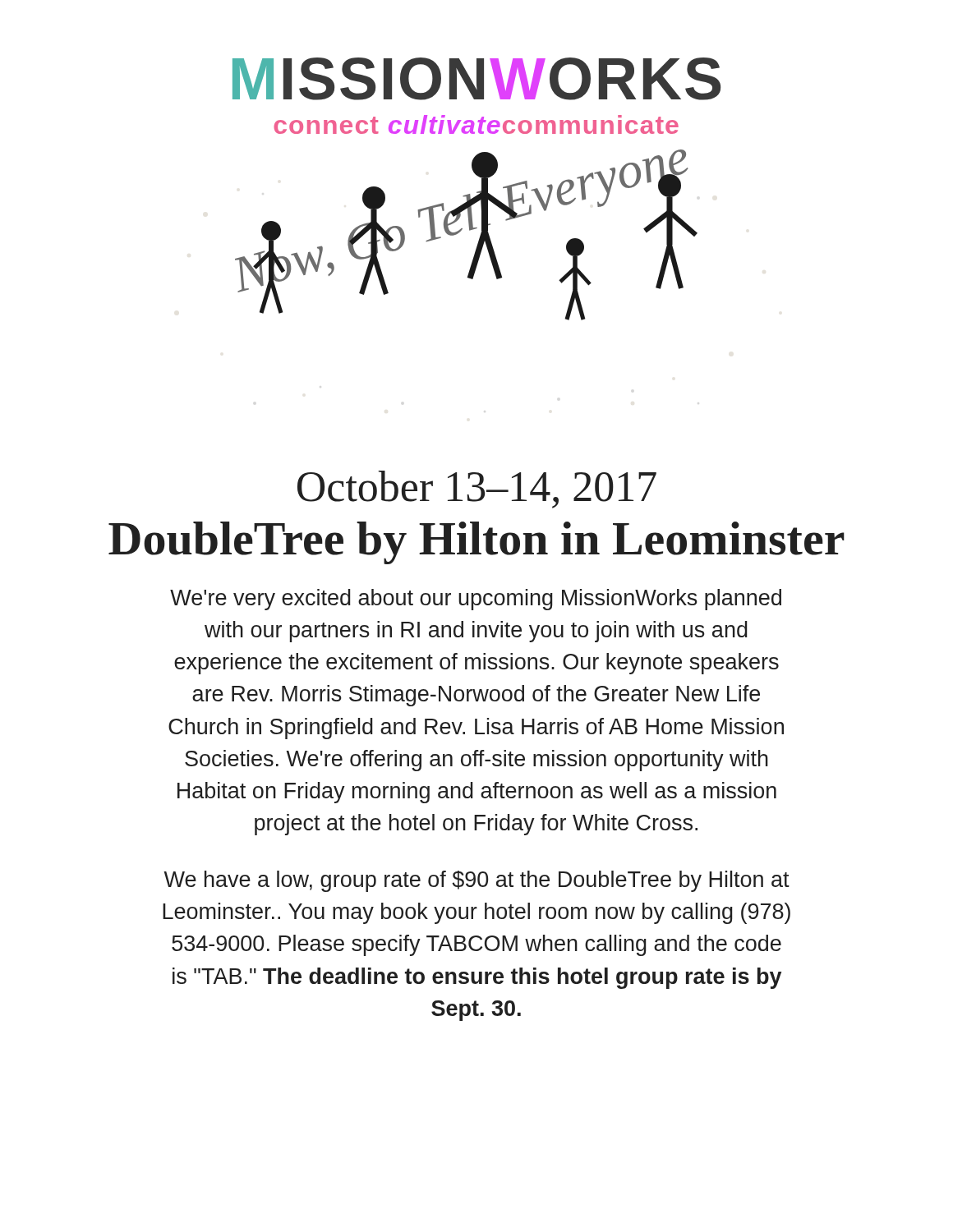Select the logo
The image size is (953, 1232).
point(476,95)
